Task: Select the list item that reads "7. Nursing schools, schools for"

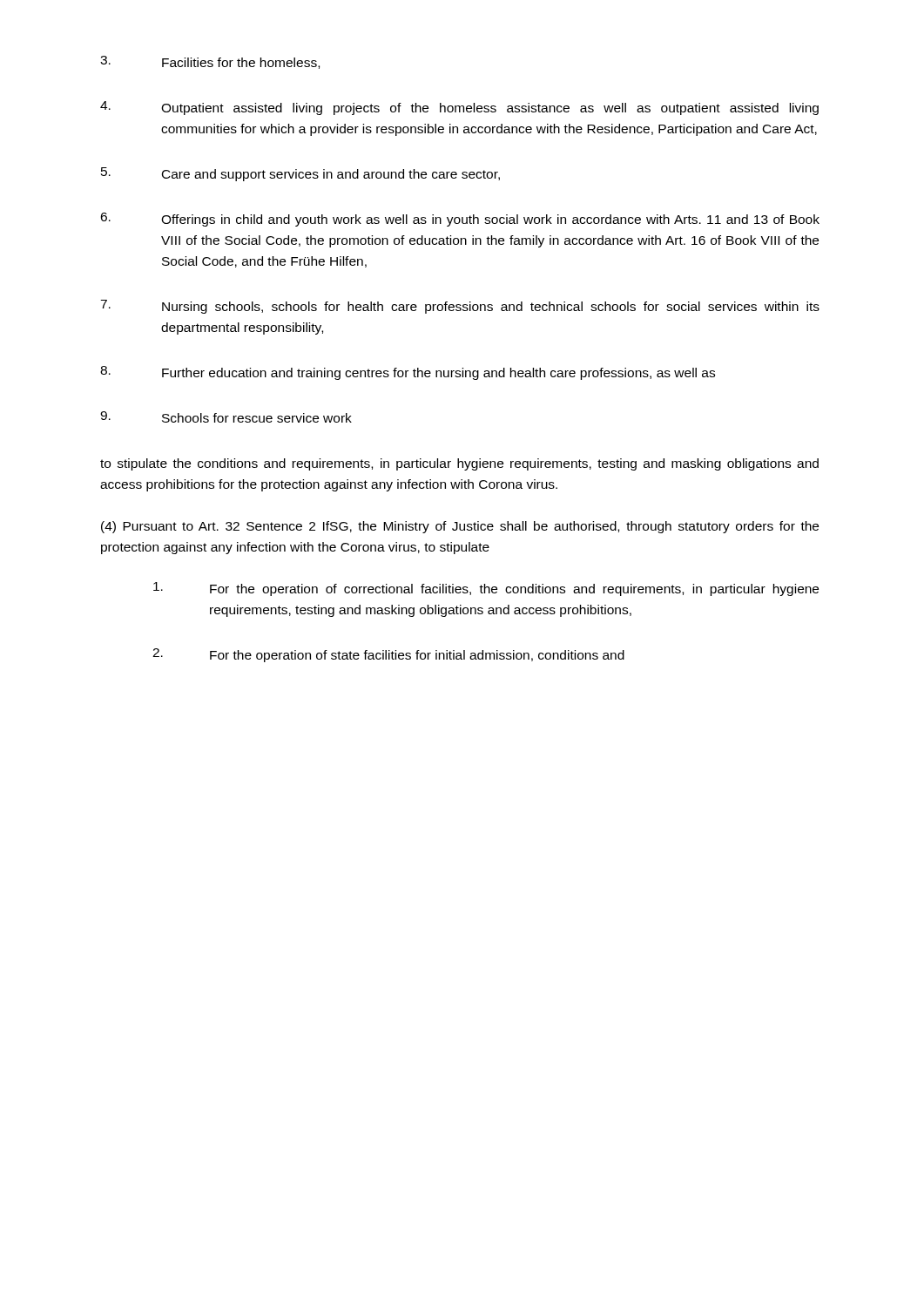Action: (x=460, y=317)
